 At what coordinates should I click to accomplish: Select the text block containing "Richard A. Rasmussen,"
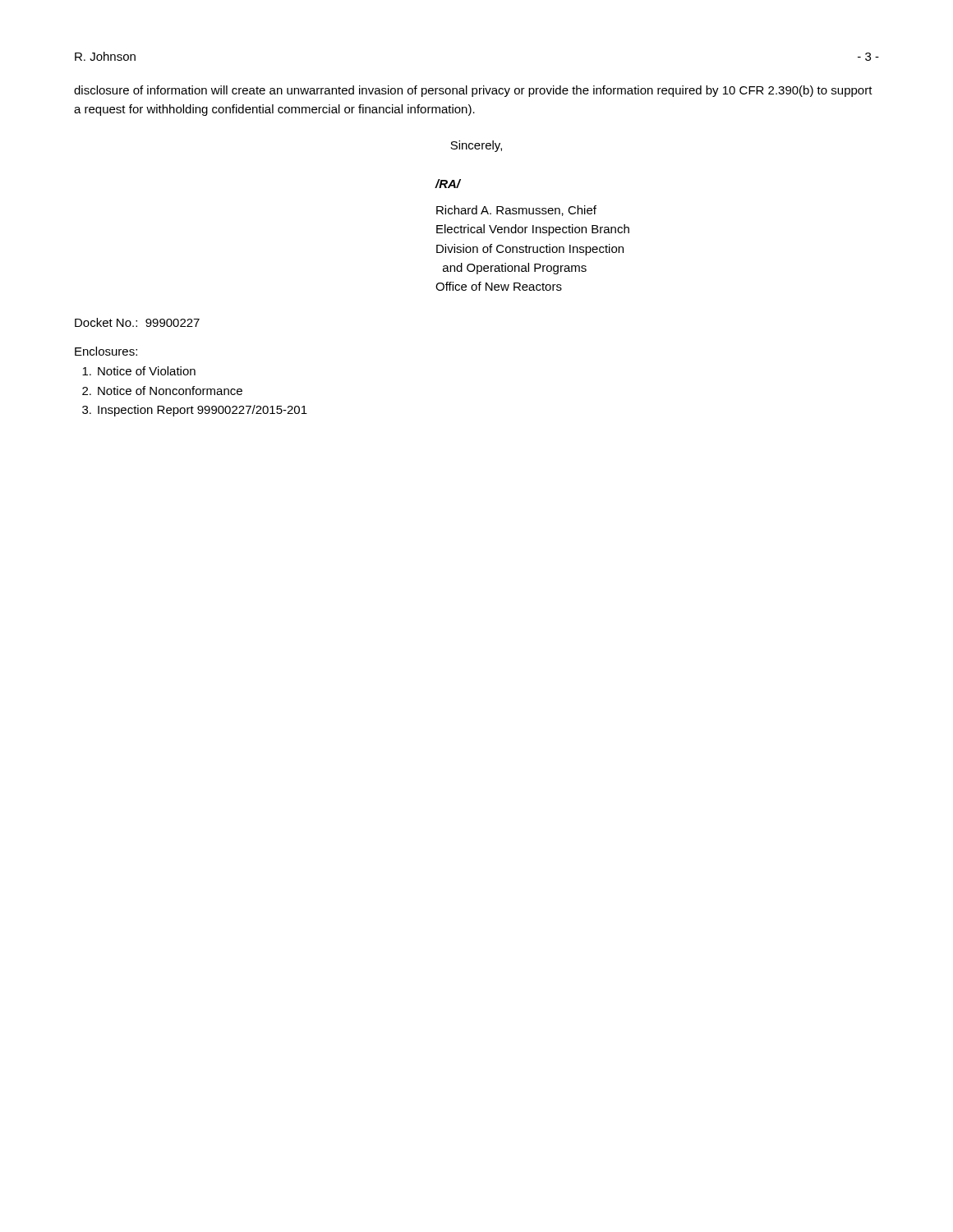click(x=533, y=248)
